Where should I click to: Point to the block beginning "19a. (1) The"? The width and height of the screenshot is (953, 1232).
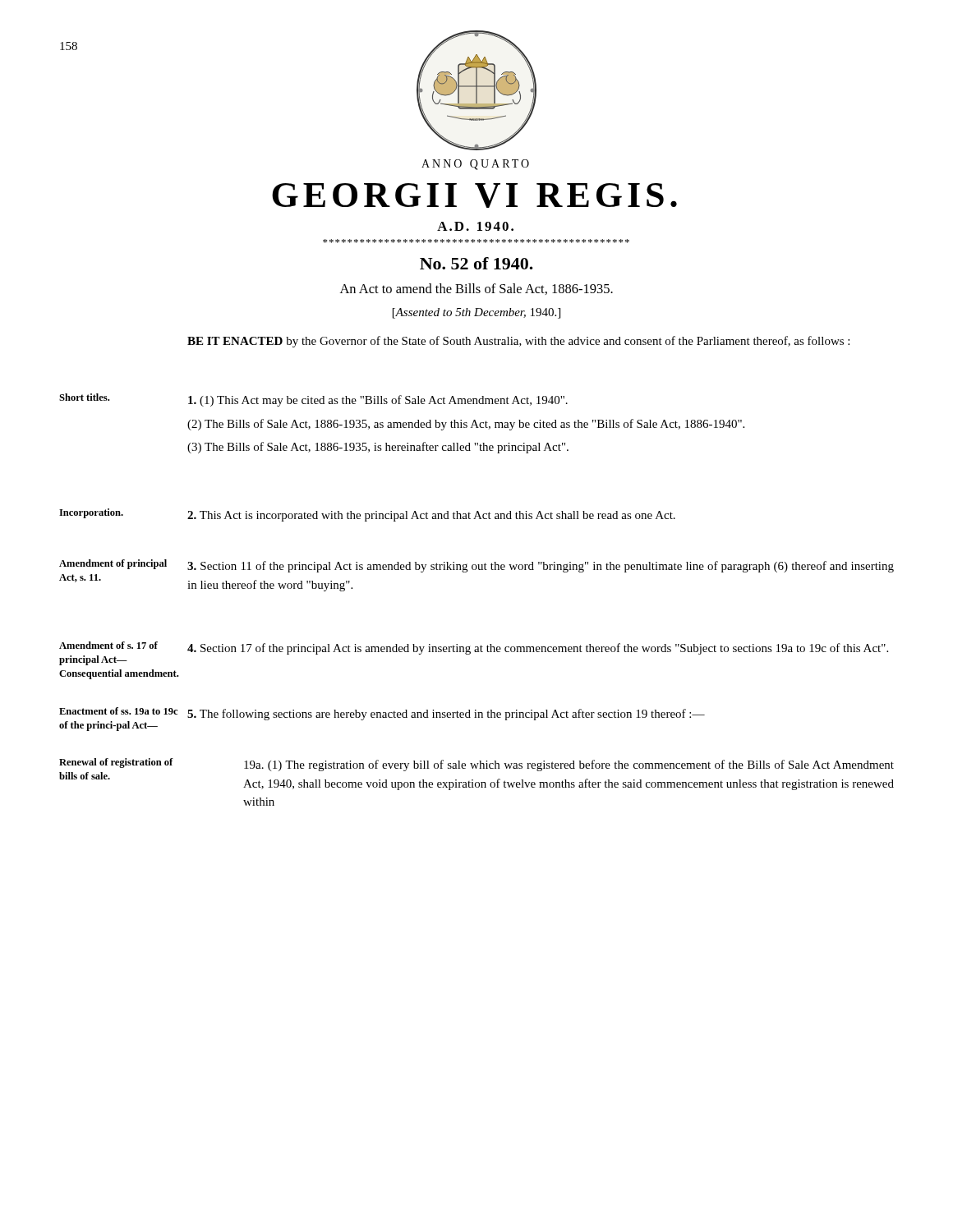tap(569, 783)
